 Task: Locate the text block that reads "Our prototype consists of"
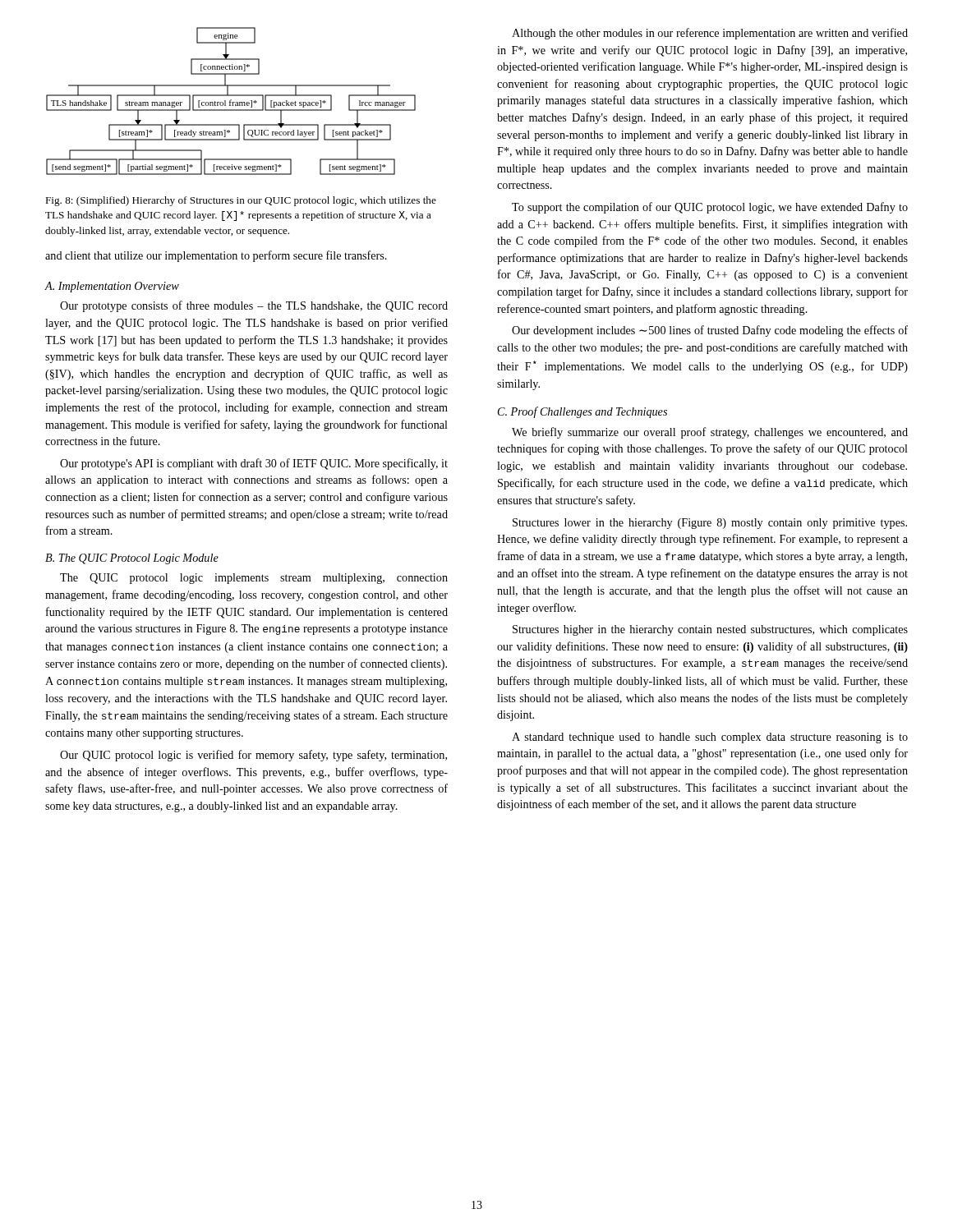[x=246, y=373]
